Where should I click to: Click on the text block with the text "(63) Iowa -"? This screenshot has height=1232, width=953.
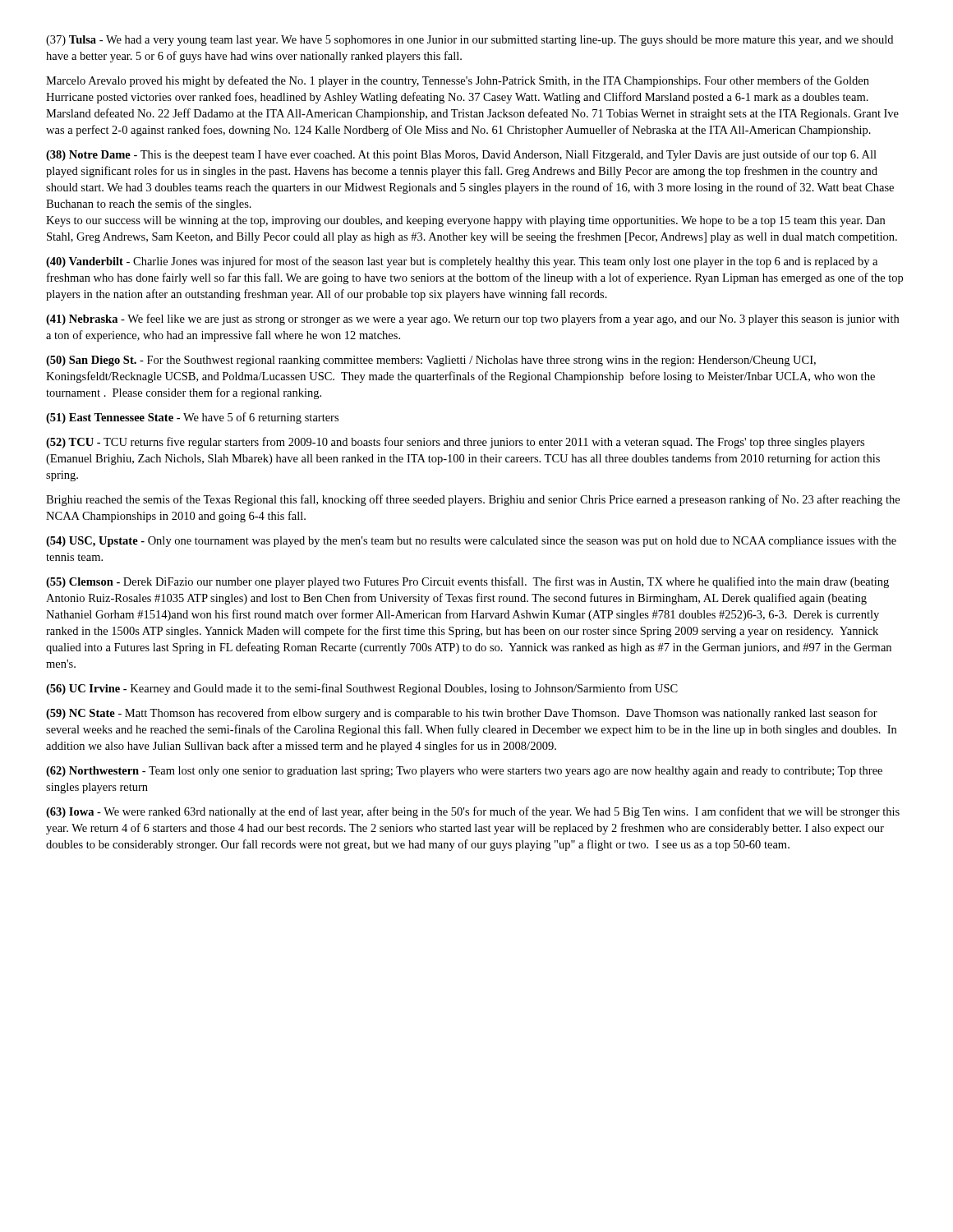point(476,828)
